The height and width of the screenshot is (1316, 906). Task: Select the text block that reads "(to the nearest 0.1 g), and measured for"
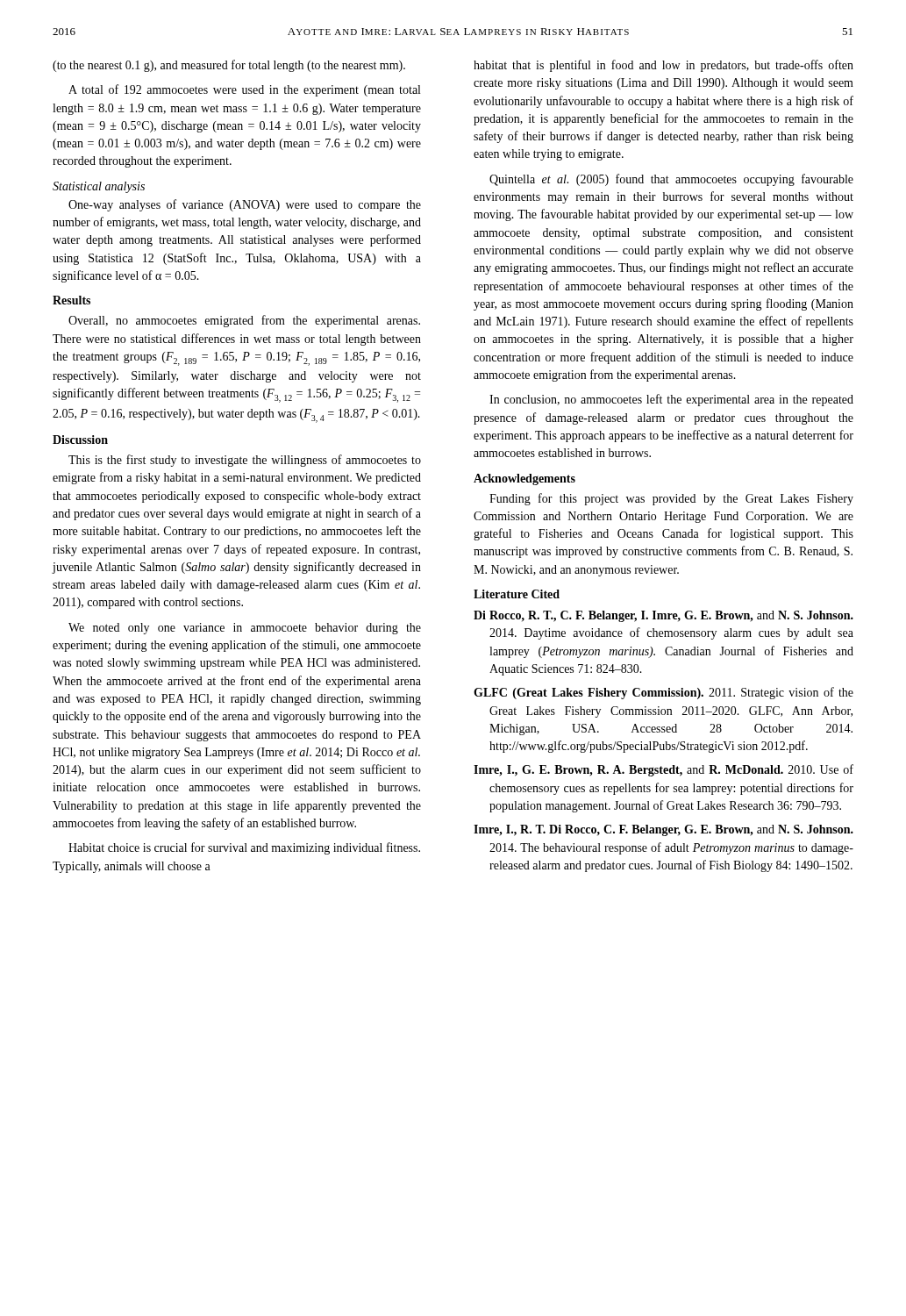(237, 66)
